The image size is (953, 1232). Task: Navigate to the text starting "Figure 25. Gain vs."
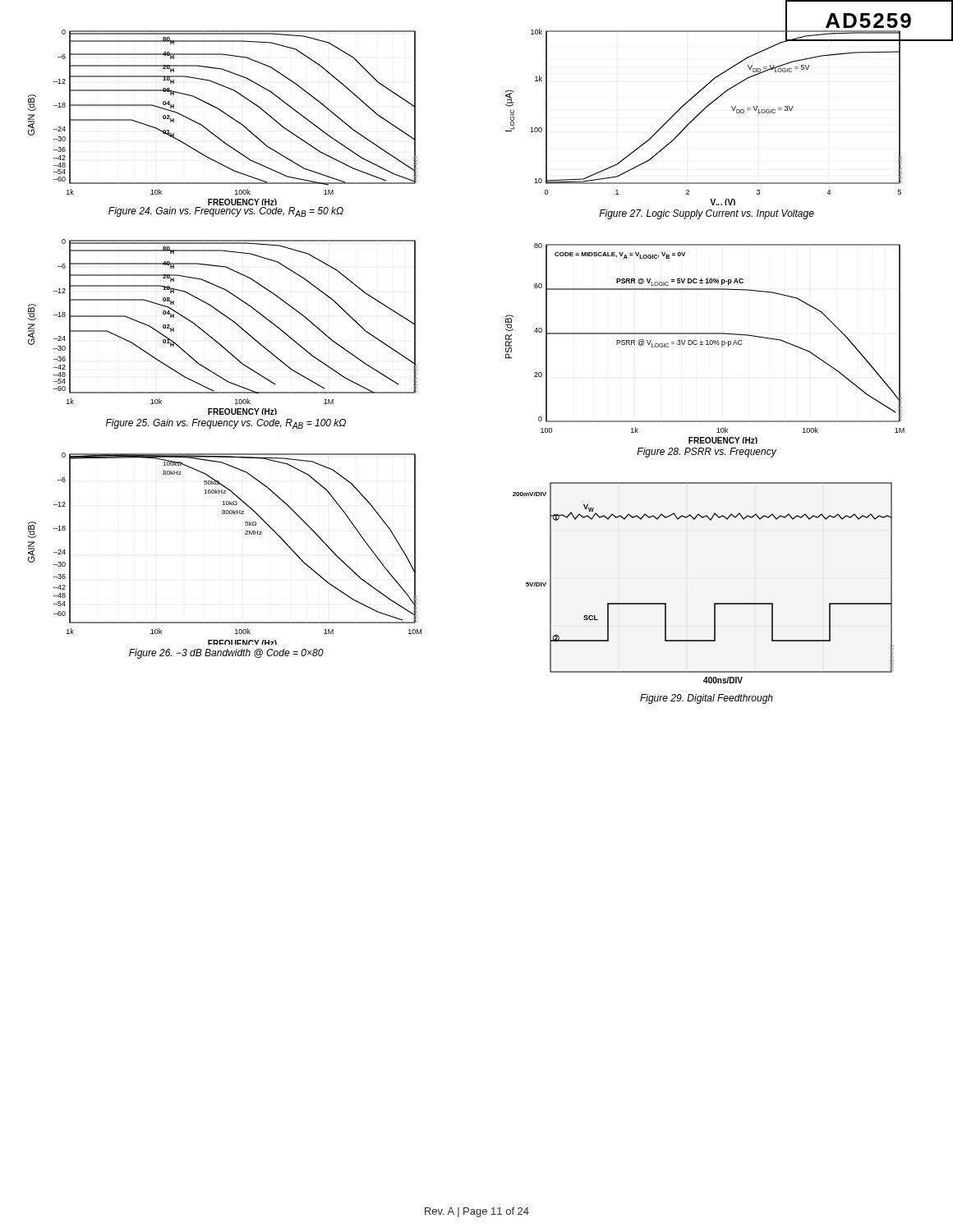tap(226, 424)
